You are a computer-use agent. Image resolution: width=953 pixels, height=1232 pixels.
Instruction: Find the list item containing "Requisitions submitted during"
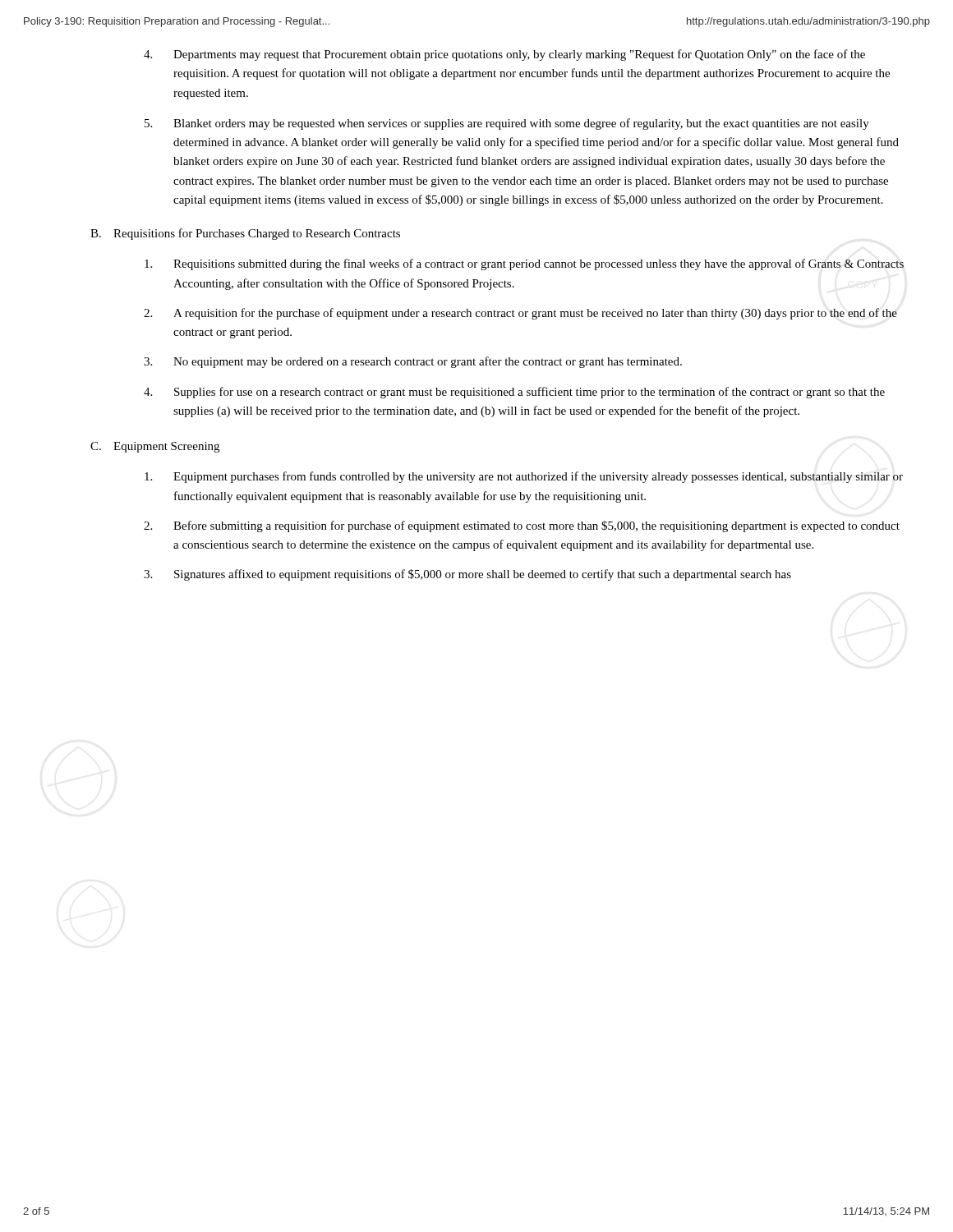pos(526,274)
